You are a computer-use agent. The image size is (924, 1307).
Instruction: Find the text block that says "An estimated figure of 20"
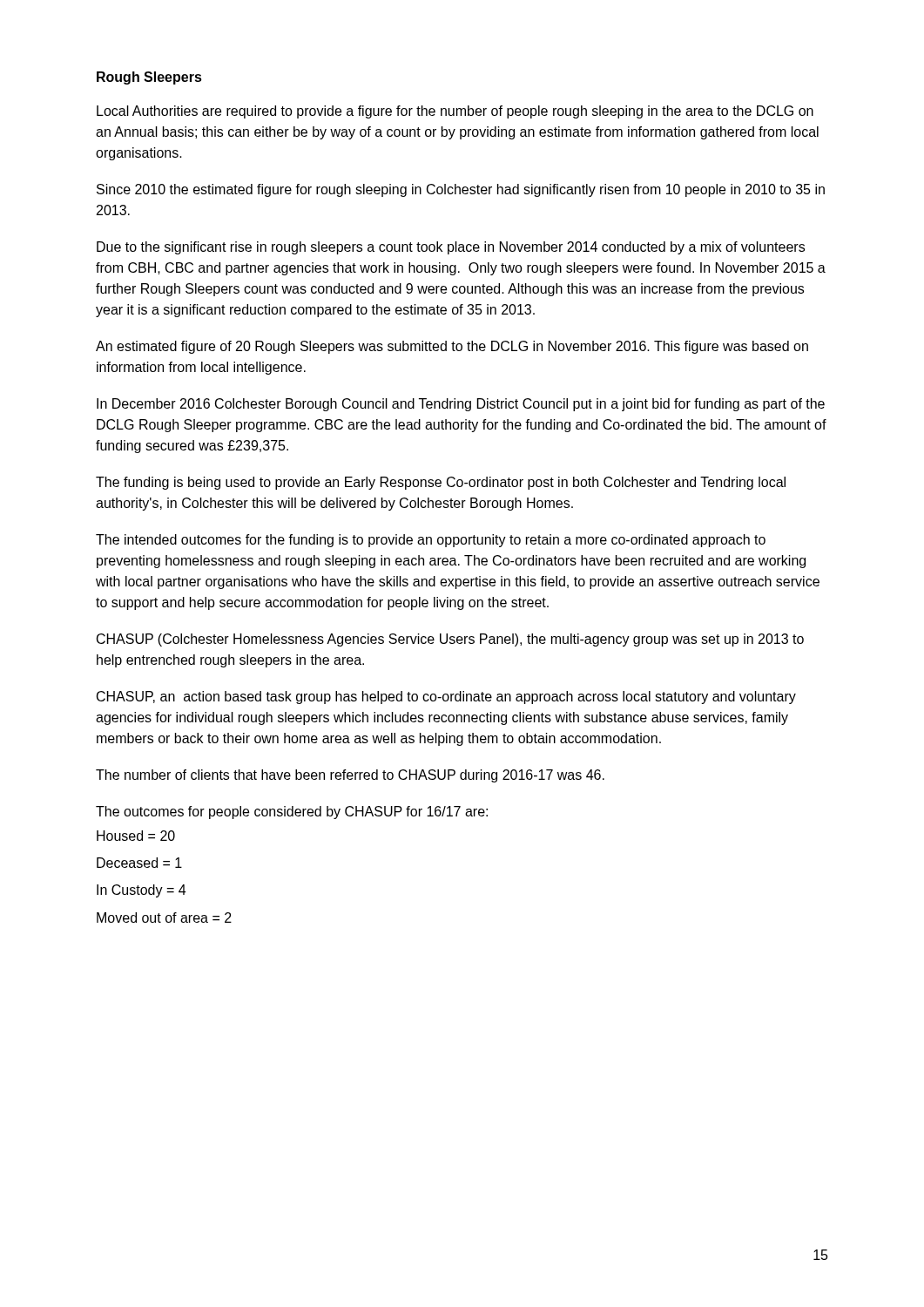pyautogui.click(x=452, y=357)
